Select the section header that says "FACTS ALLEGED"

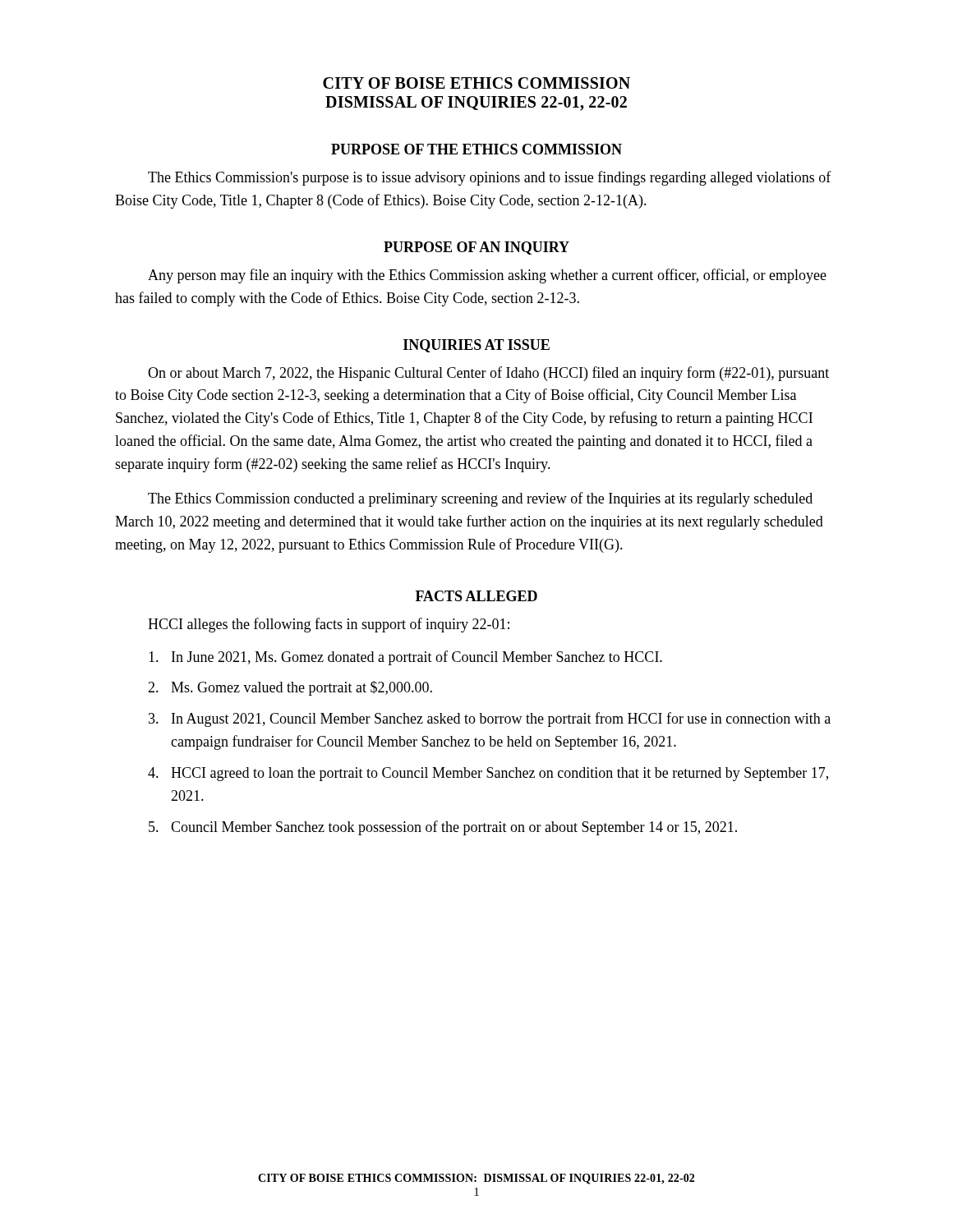pyautogui.click(x=476, y=596)
